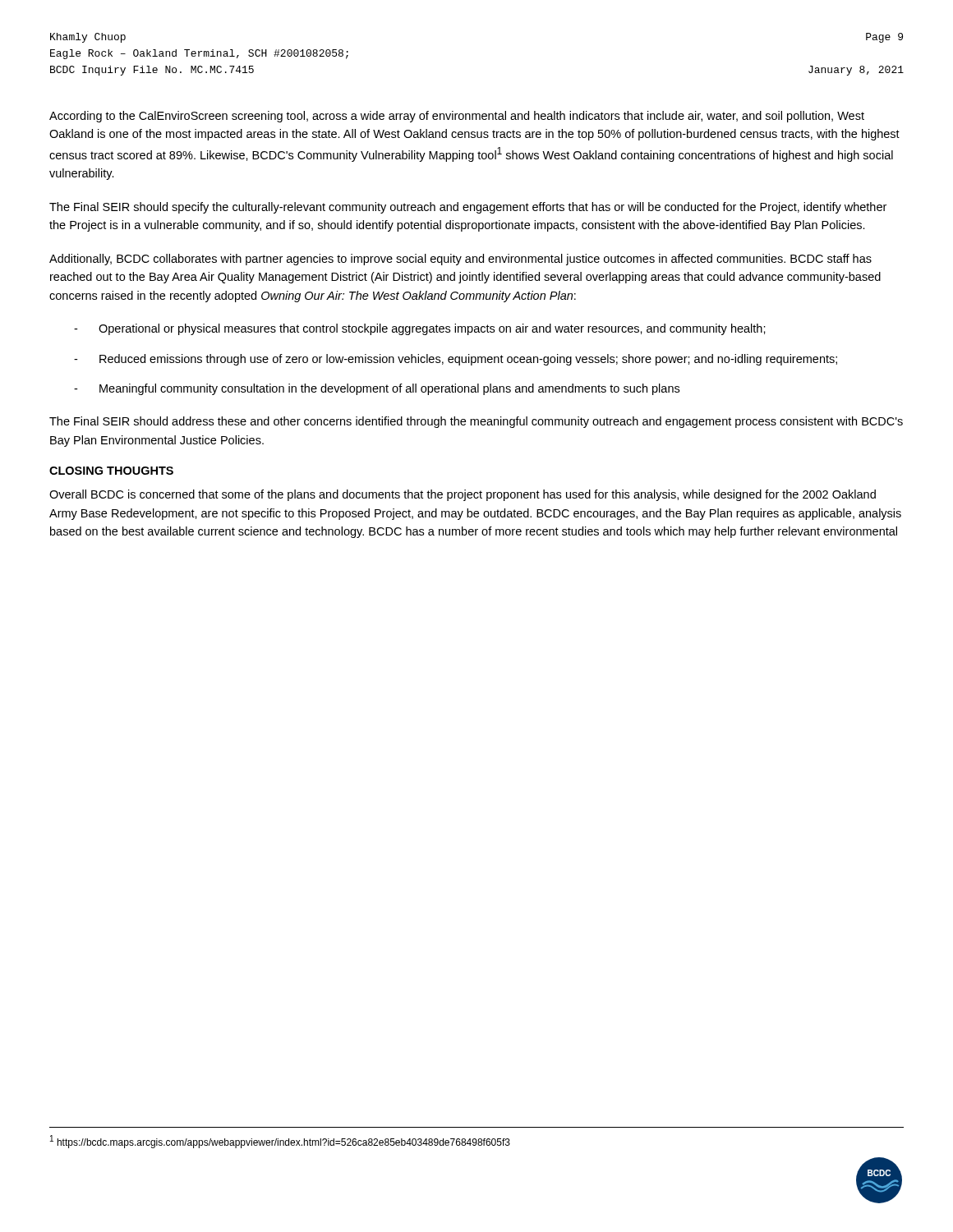
Task: Find the passage starting "1 https://bcdc.maps.arcgis.com/apps/webappviewer/index.html?id=526ca82e85eb403489de768498f605f3"
Action: [280, 1141]
